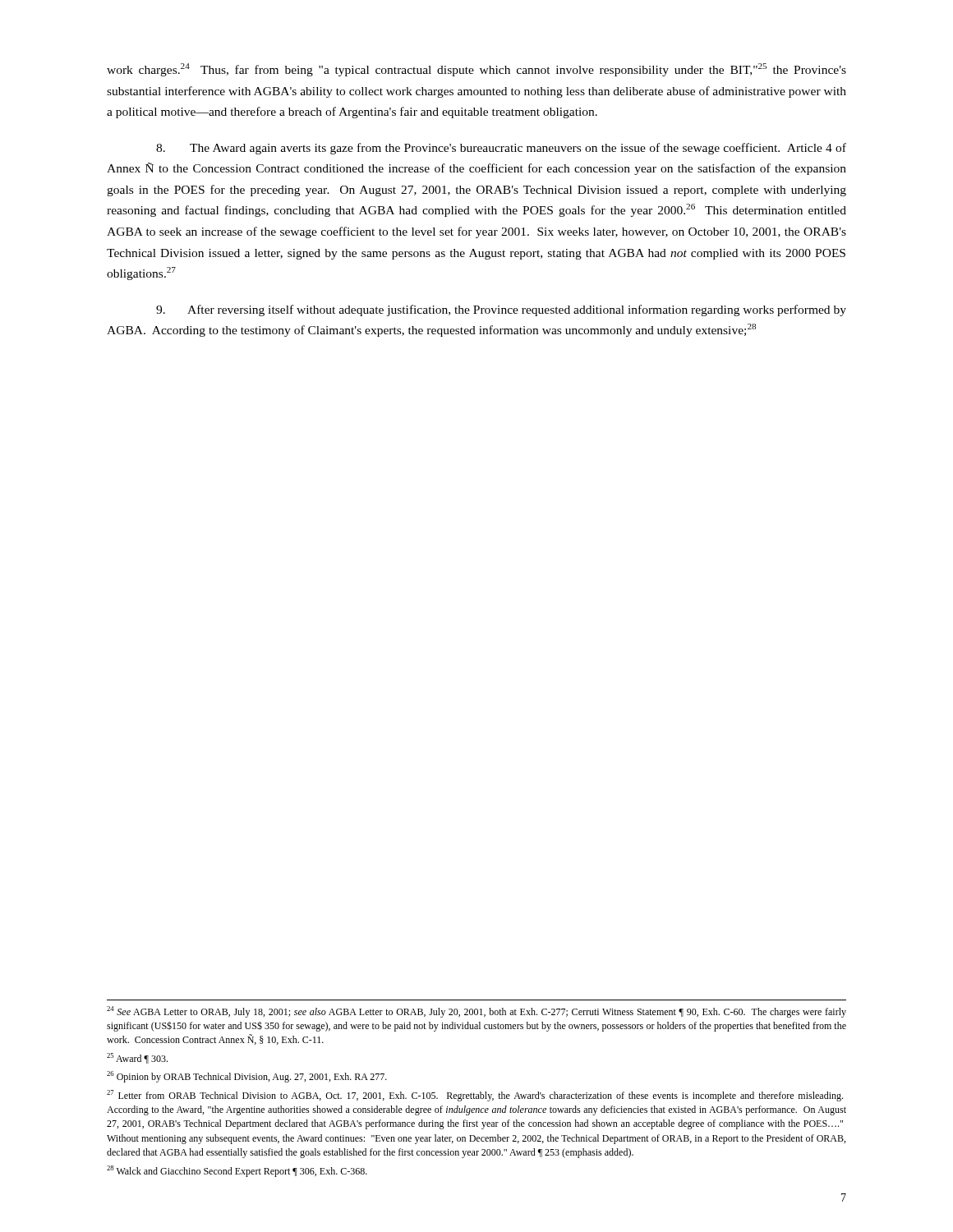Find the text block starting "26 Opinion by ORAB Technical Division,"
Screen dimensions: 1232x953
pyautogui.click(x=247, y=1077)
